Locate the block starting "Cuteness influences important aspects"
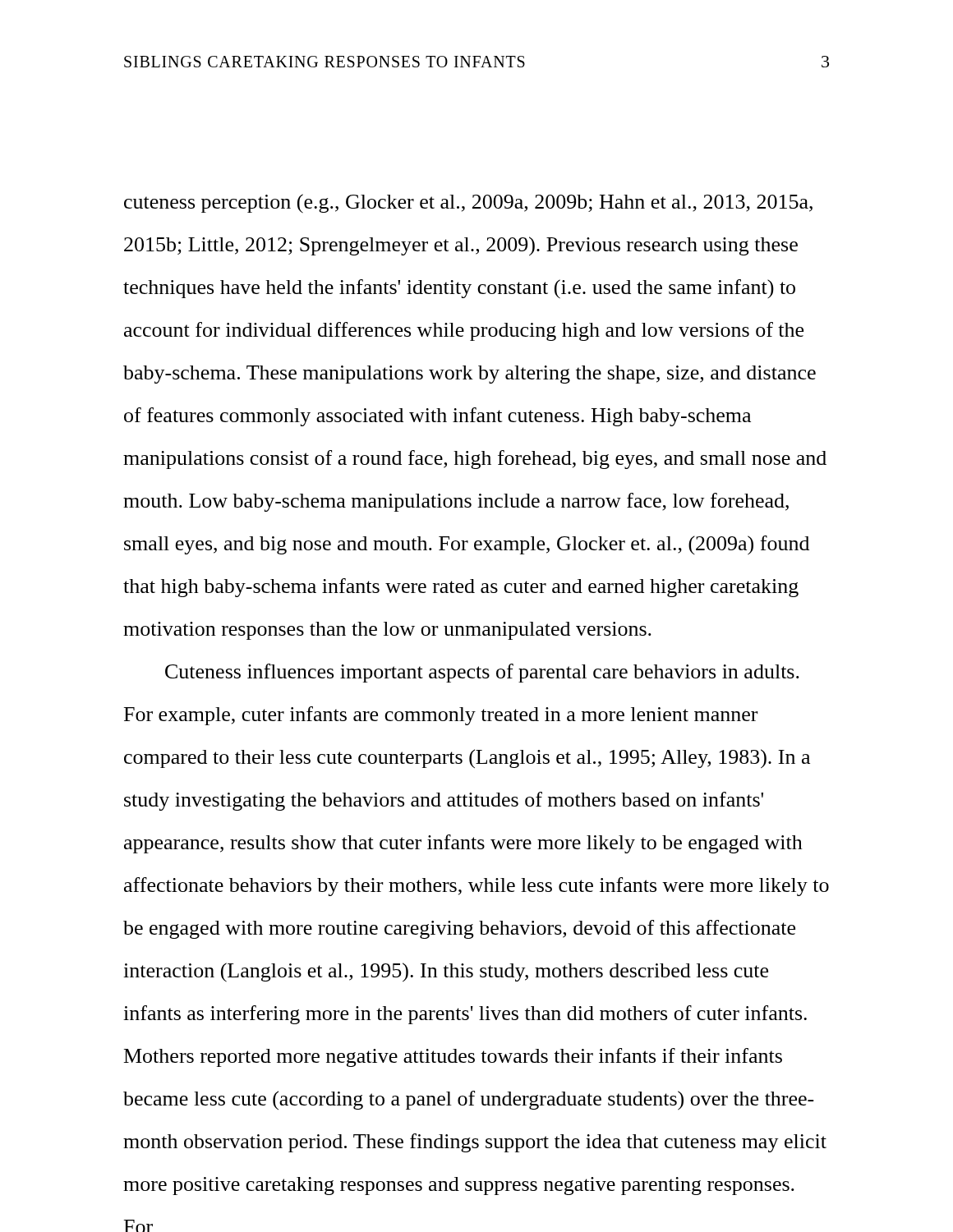 point(476,946)
